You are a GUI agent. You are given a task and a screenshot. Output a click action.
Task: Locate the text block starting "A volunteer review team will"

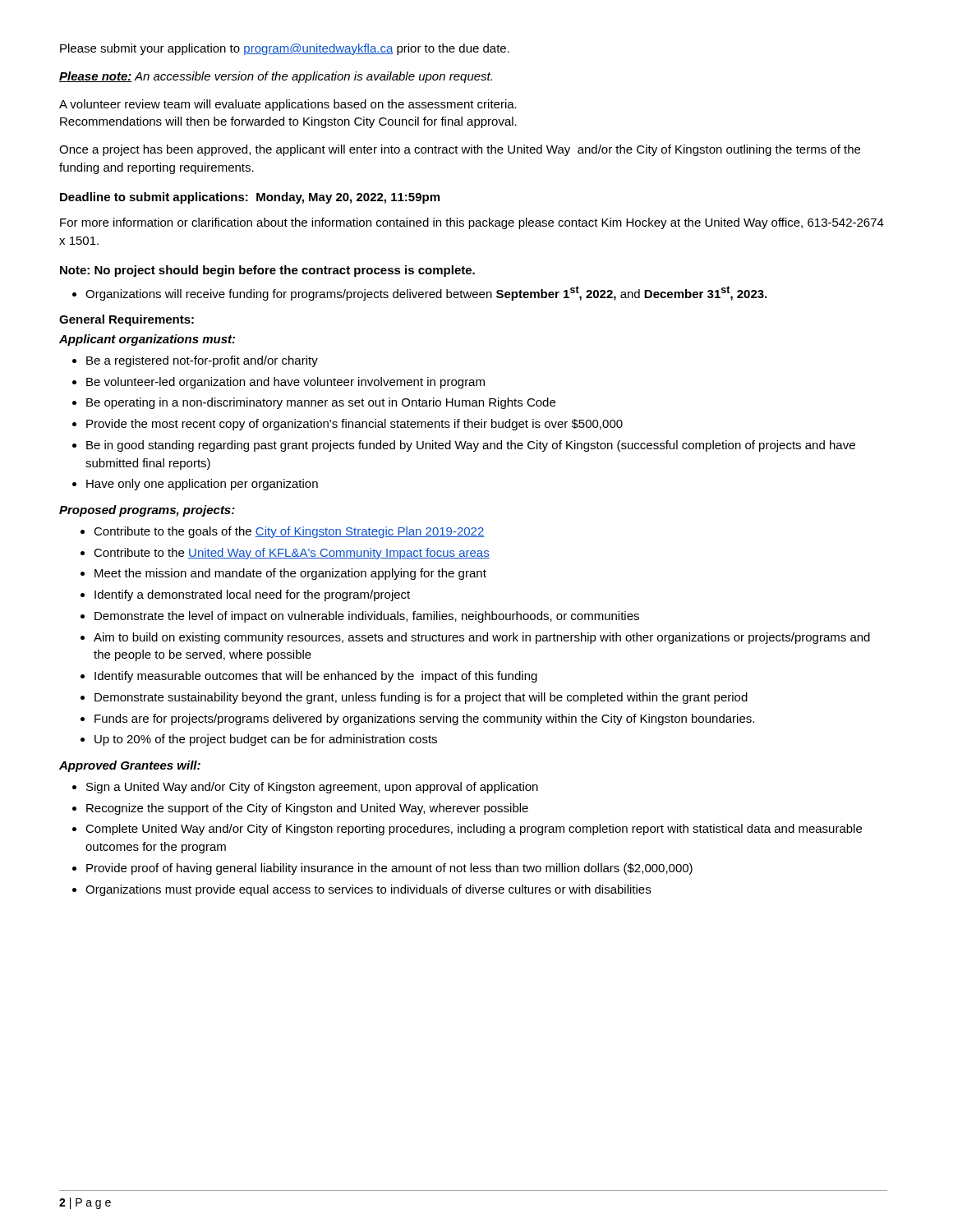click(x=288, y=112)
